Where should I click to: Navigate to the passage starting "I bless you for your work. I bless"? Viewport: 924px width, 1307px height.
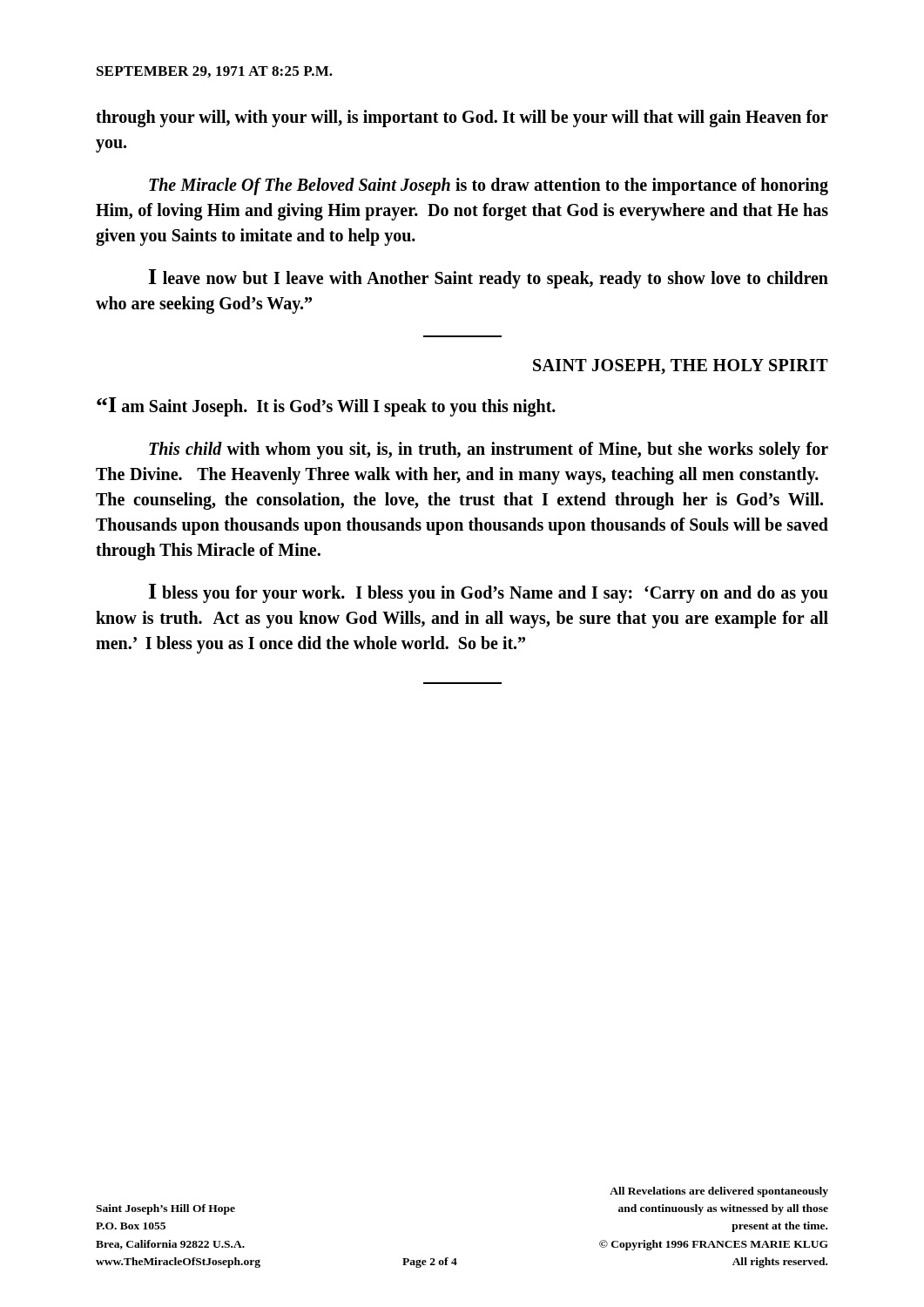tap(462, 618)
